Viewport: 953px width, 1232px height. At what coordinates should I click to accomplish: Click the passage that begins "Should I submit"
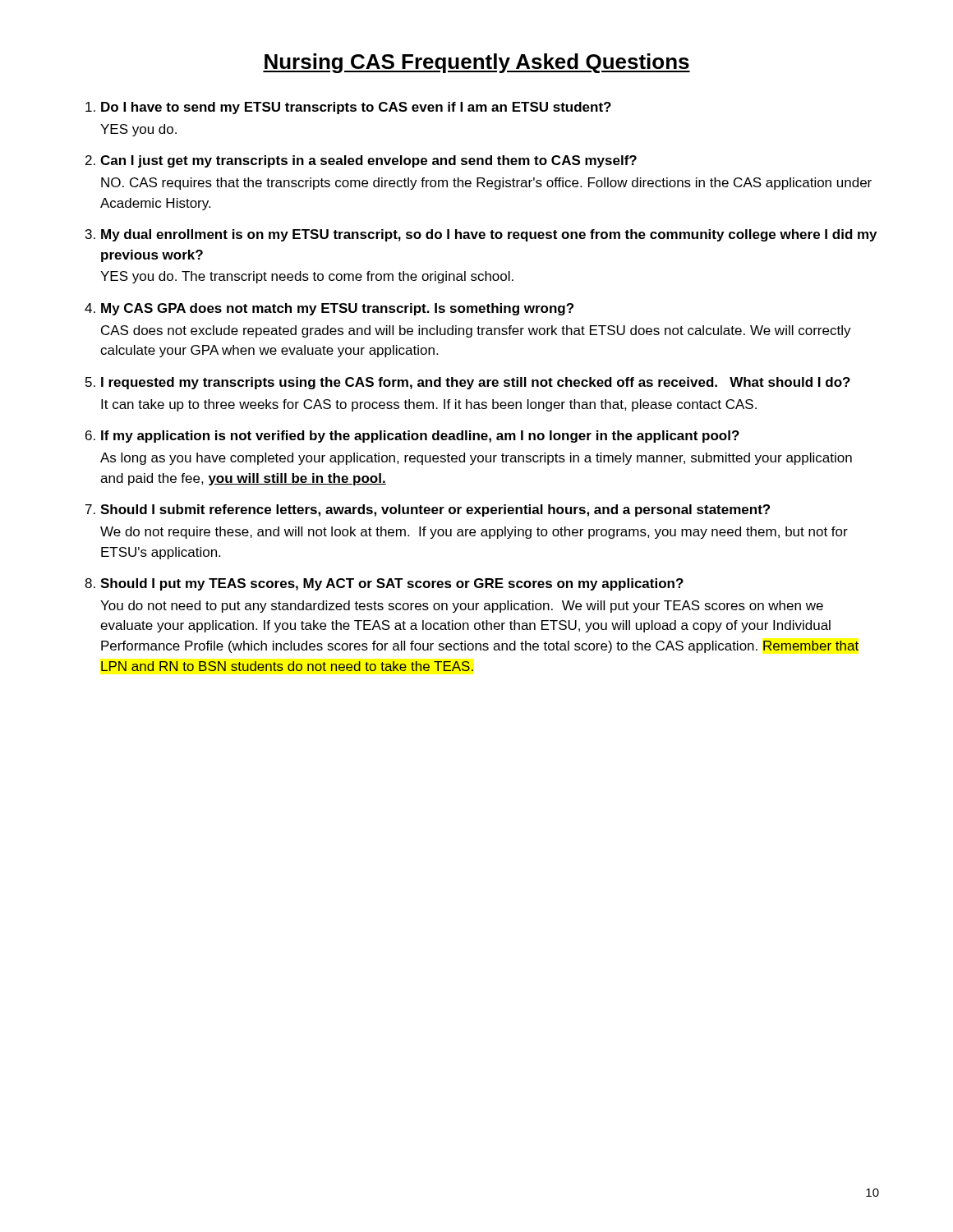coord(490,532)
